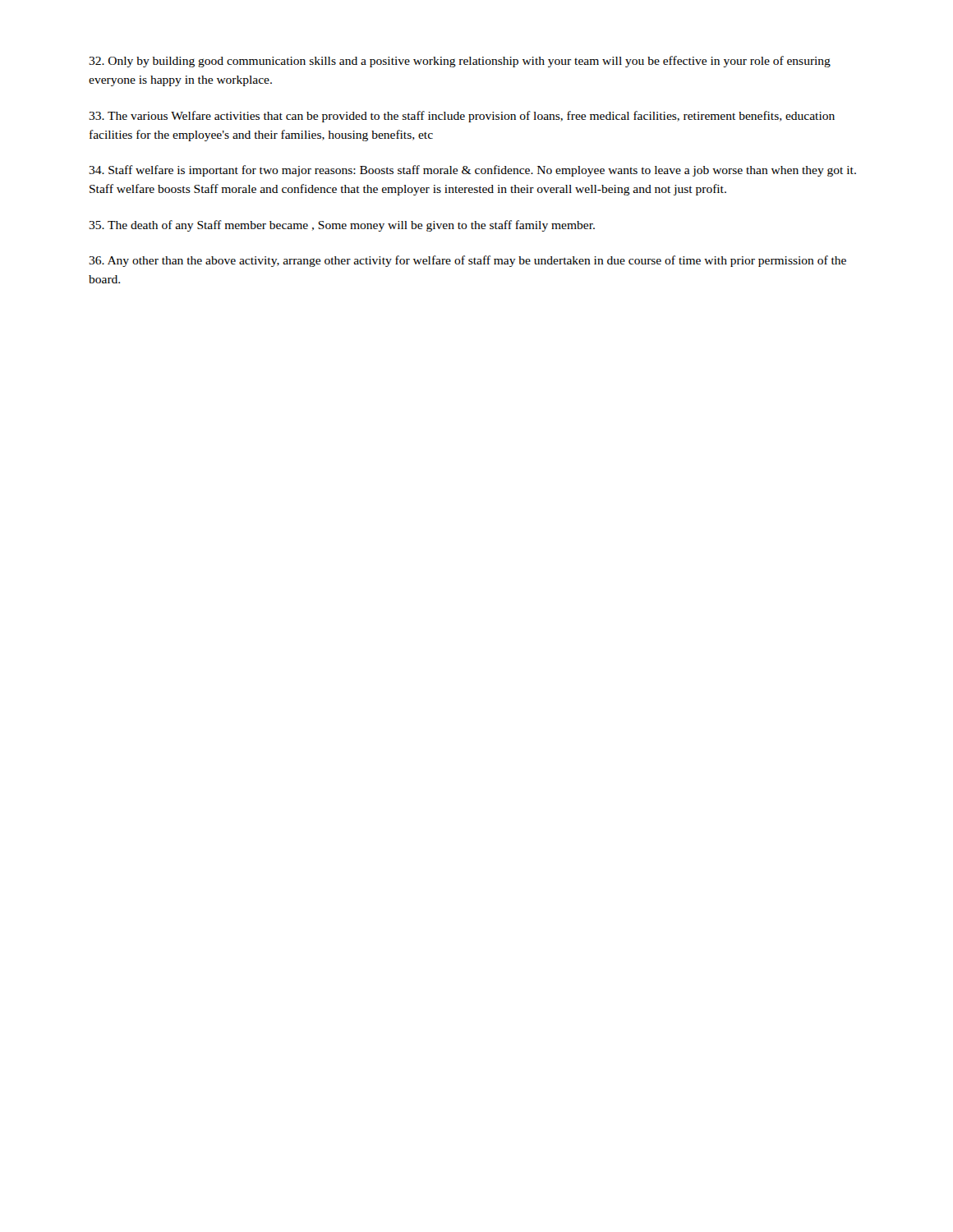Find the text block that reads "The various Welfare activities that"

[462, 125]
